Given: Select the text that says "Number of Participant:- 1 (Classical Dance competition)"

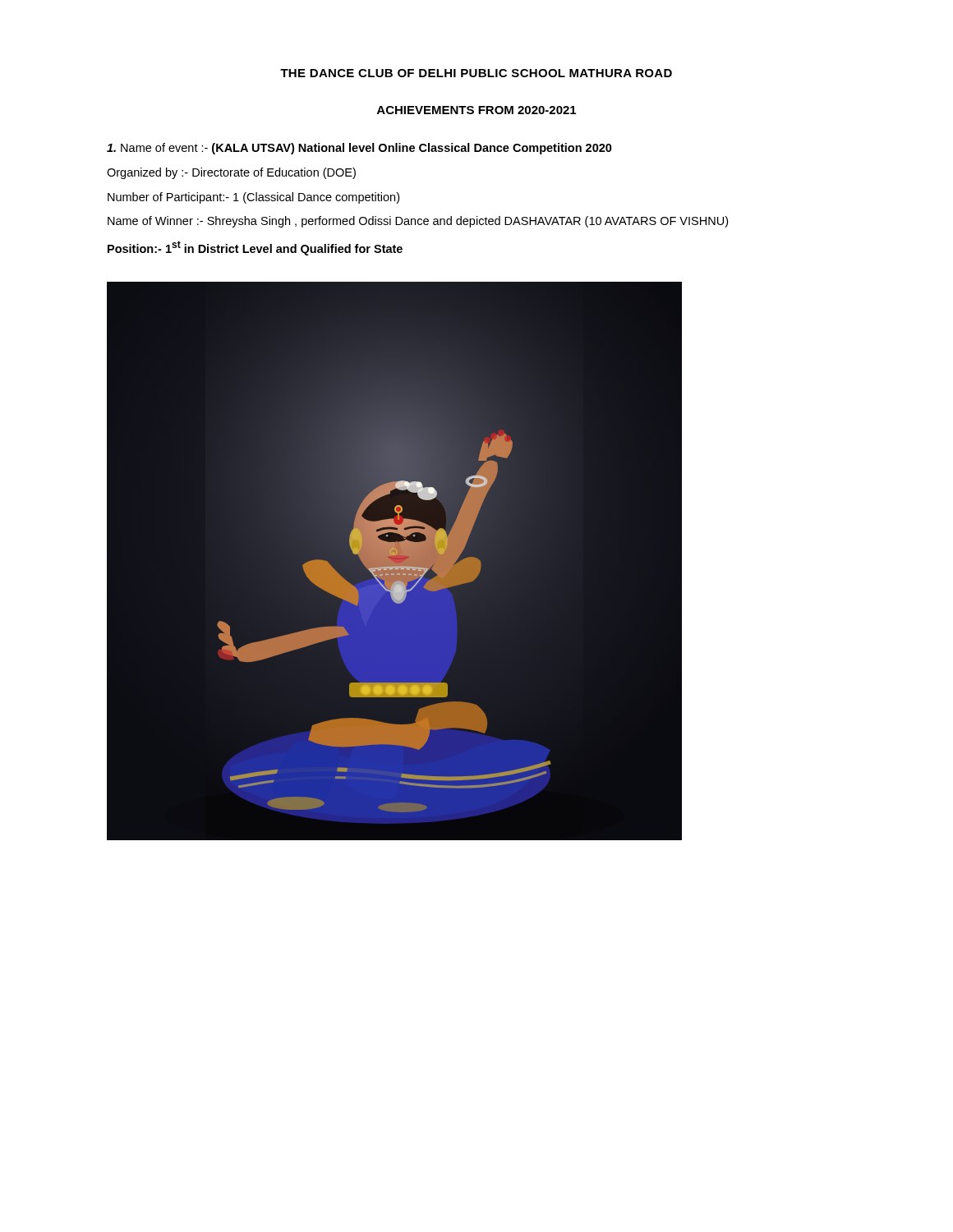Looking at the screenshot, I should click(253, 197).
